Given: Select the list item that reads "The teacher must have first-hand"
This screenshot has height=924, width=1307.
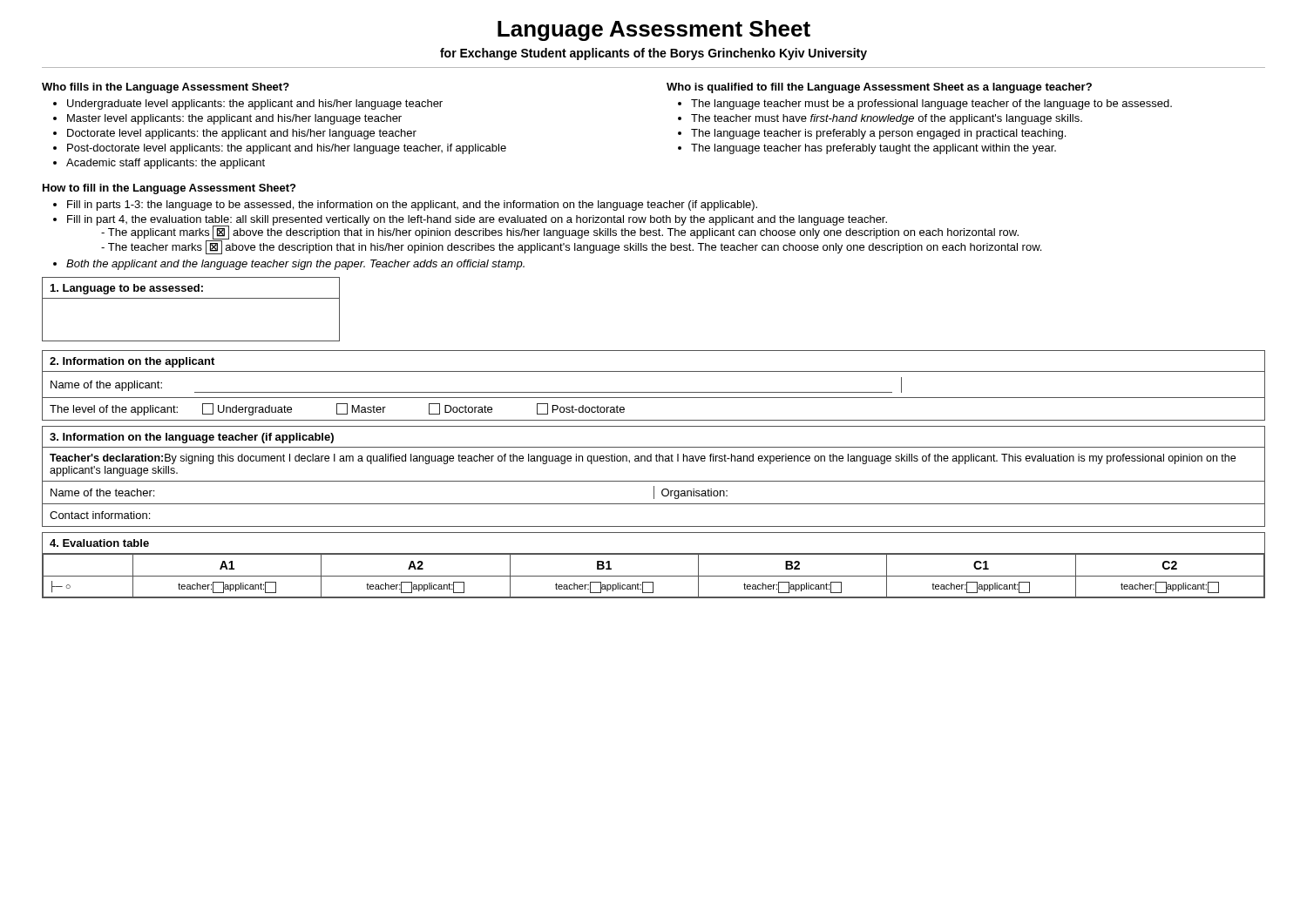Looking at the screenshot, I should pyautogui.click(x=887, y=118).
